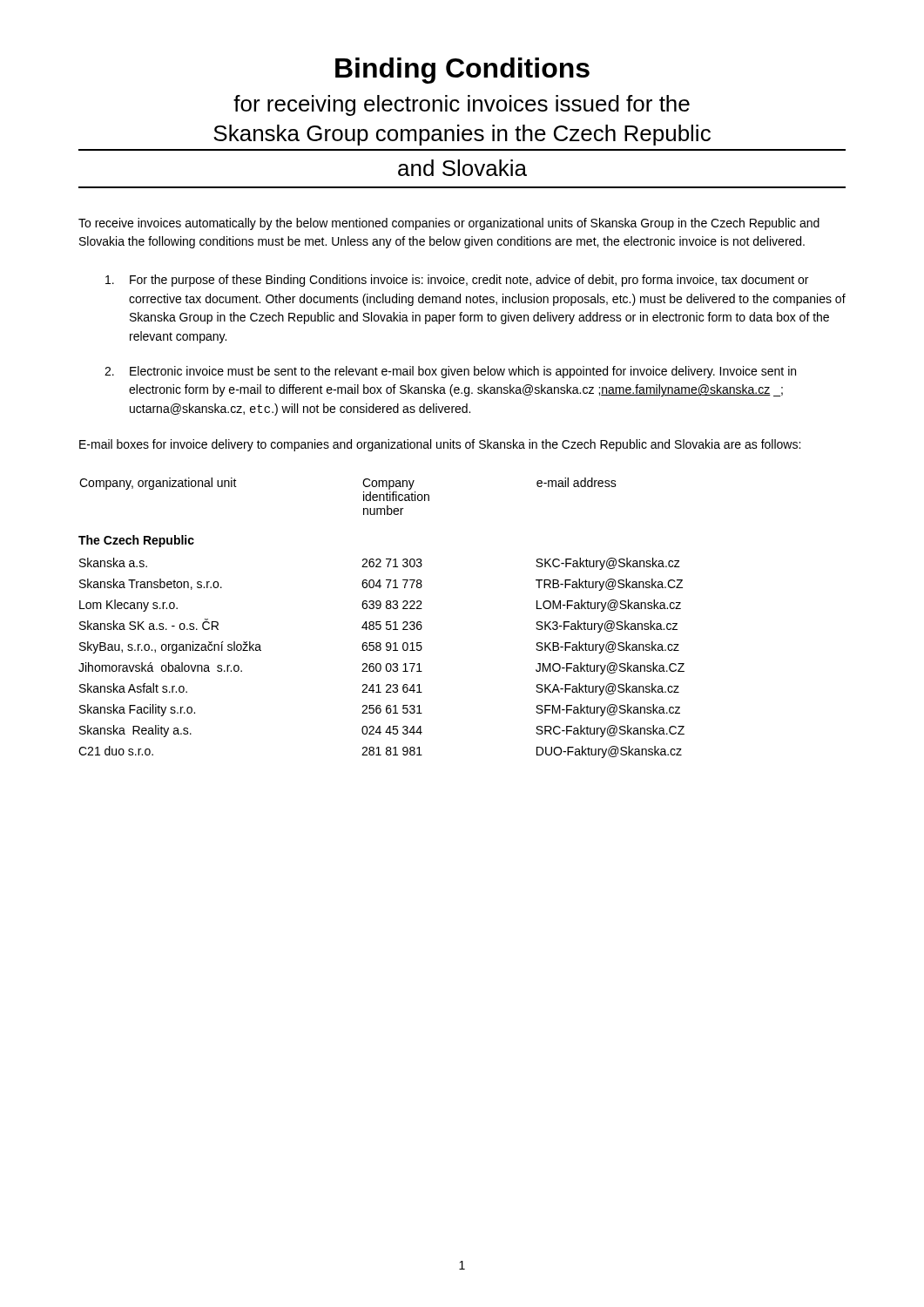Click on the list item that says "For the purpose of these Binding Conditions"
The height and width of the screenshot is (1307, 924).
475,309
